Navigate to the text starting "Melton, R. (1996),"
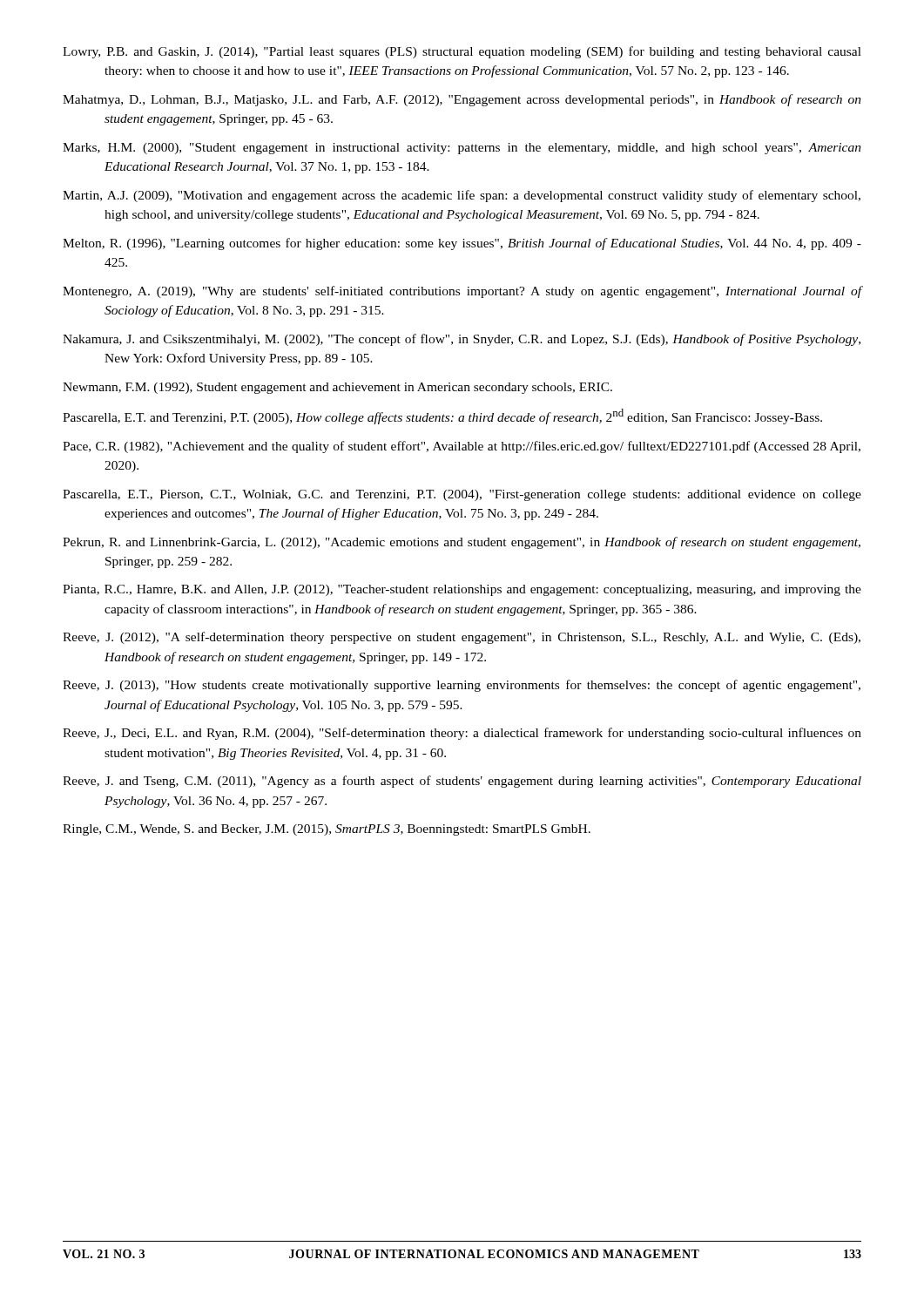Viewport: 924px width, 1307px height. pos(462,252)
